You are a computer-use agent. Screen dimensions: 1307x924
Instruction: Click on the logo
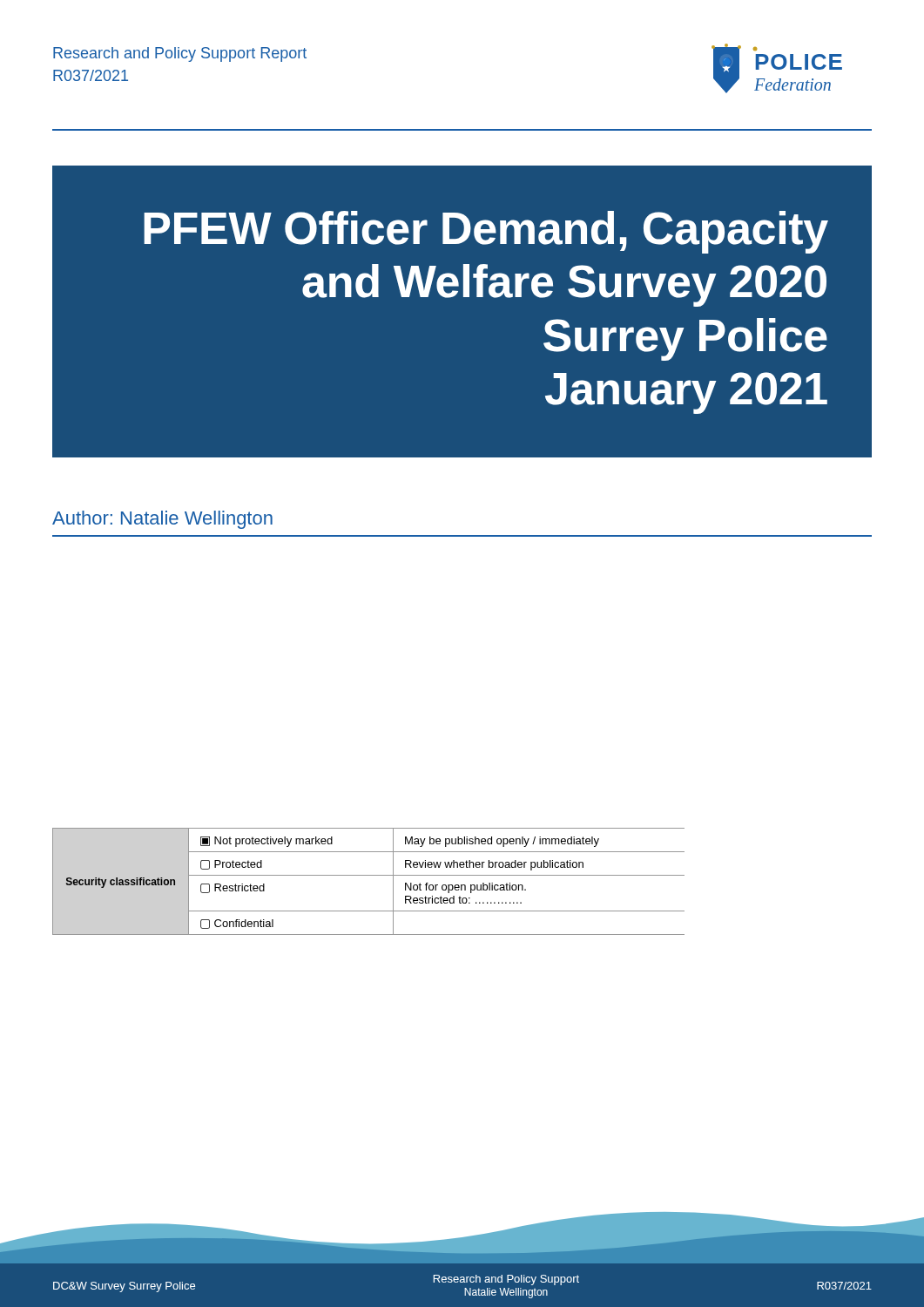789,78
